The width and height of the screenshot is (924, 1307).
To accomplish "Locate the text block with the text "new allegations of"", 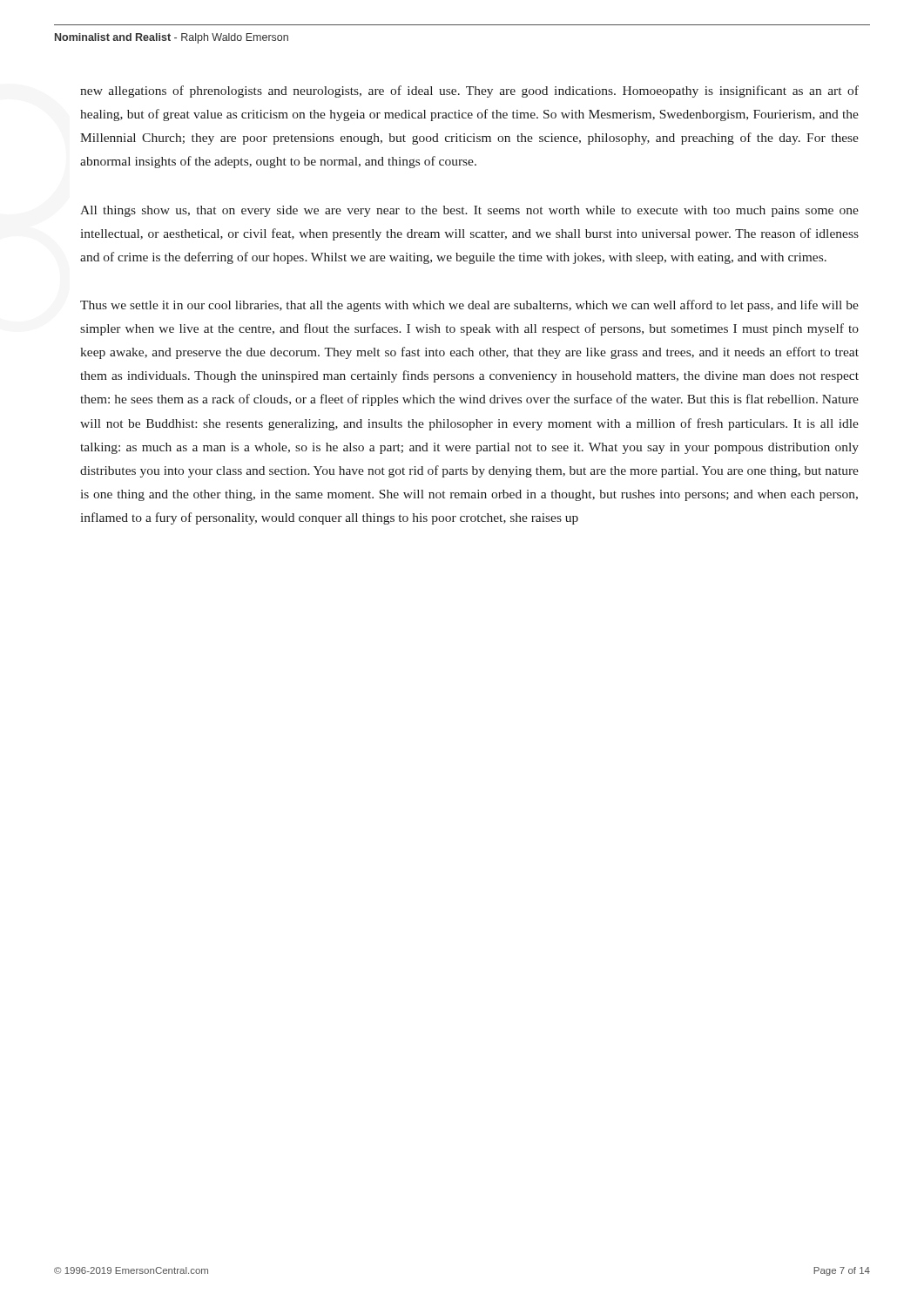I will [x=469, y=126].
